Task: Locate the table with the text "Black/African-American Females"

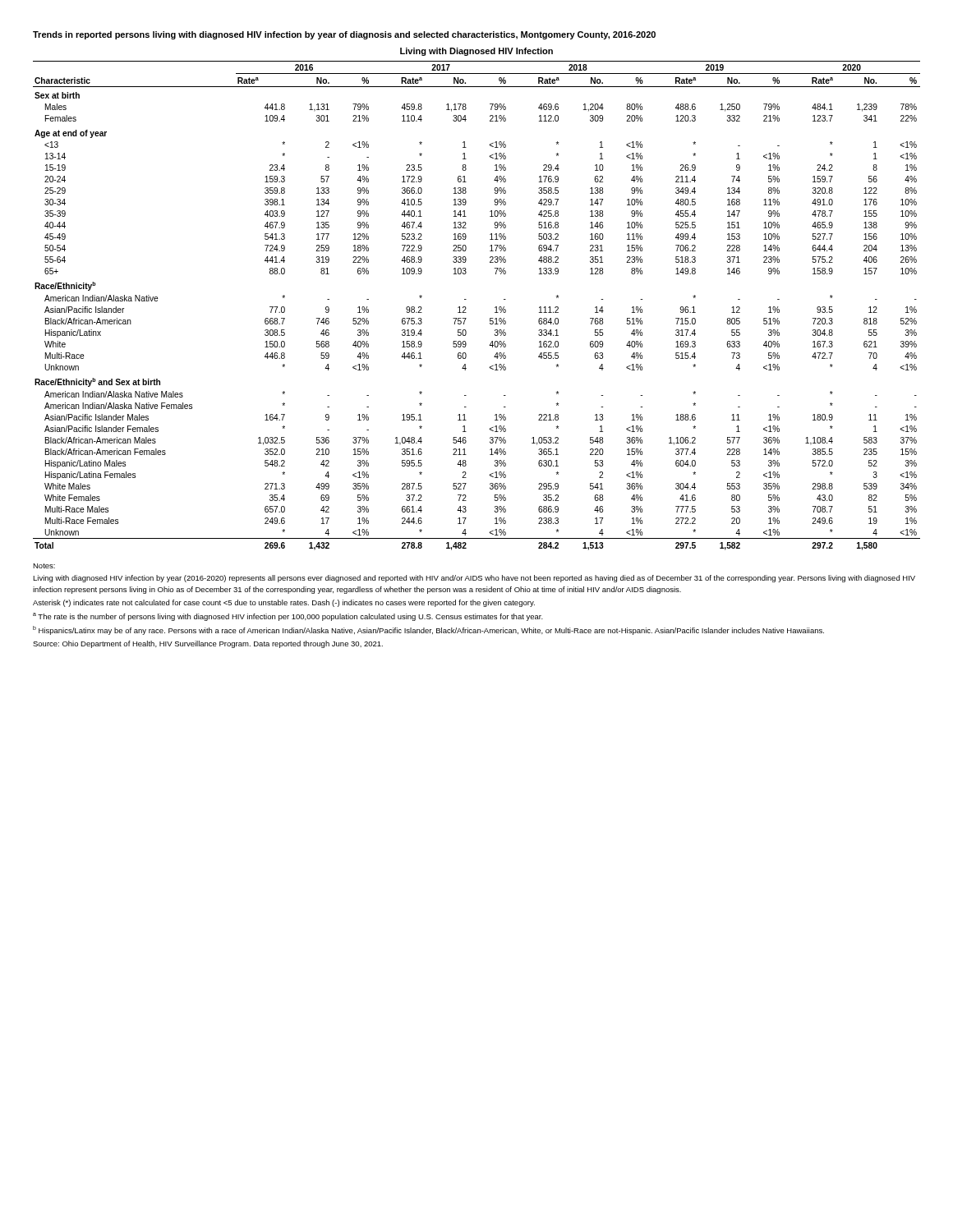Action: pos(476,306)
